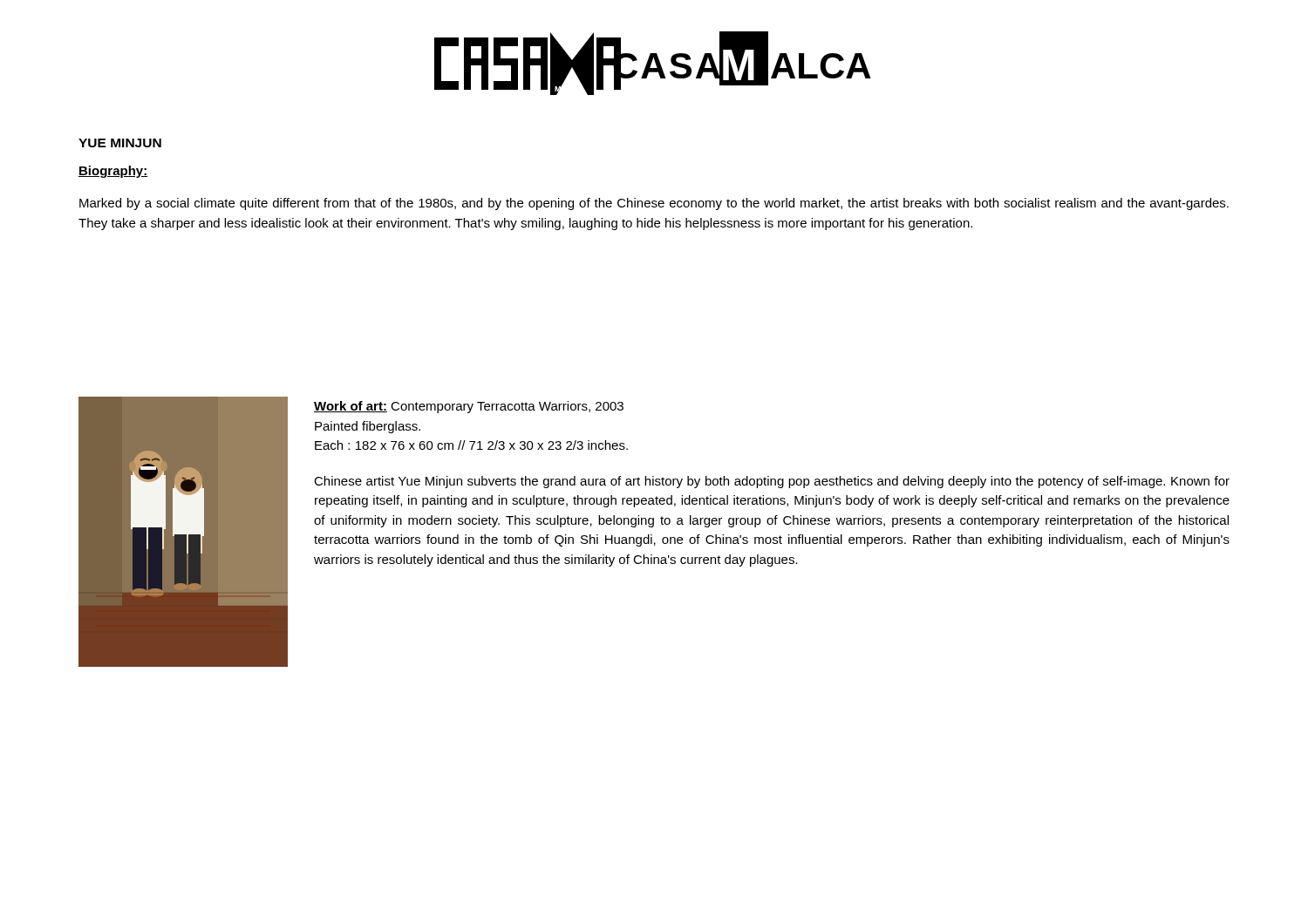Find the passage starting "Chinese artist Yue Minjun"
The height and width of the screenshot is (924, 1308).
[x=772, y=520]
